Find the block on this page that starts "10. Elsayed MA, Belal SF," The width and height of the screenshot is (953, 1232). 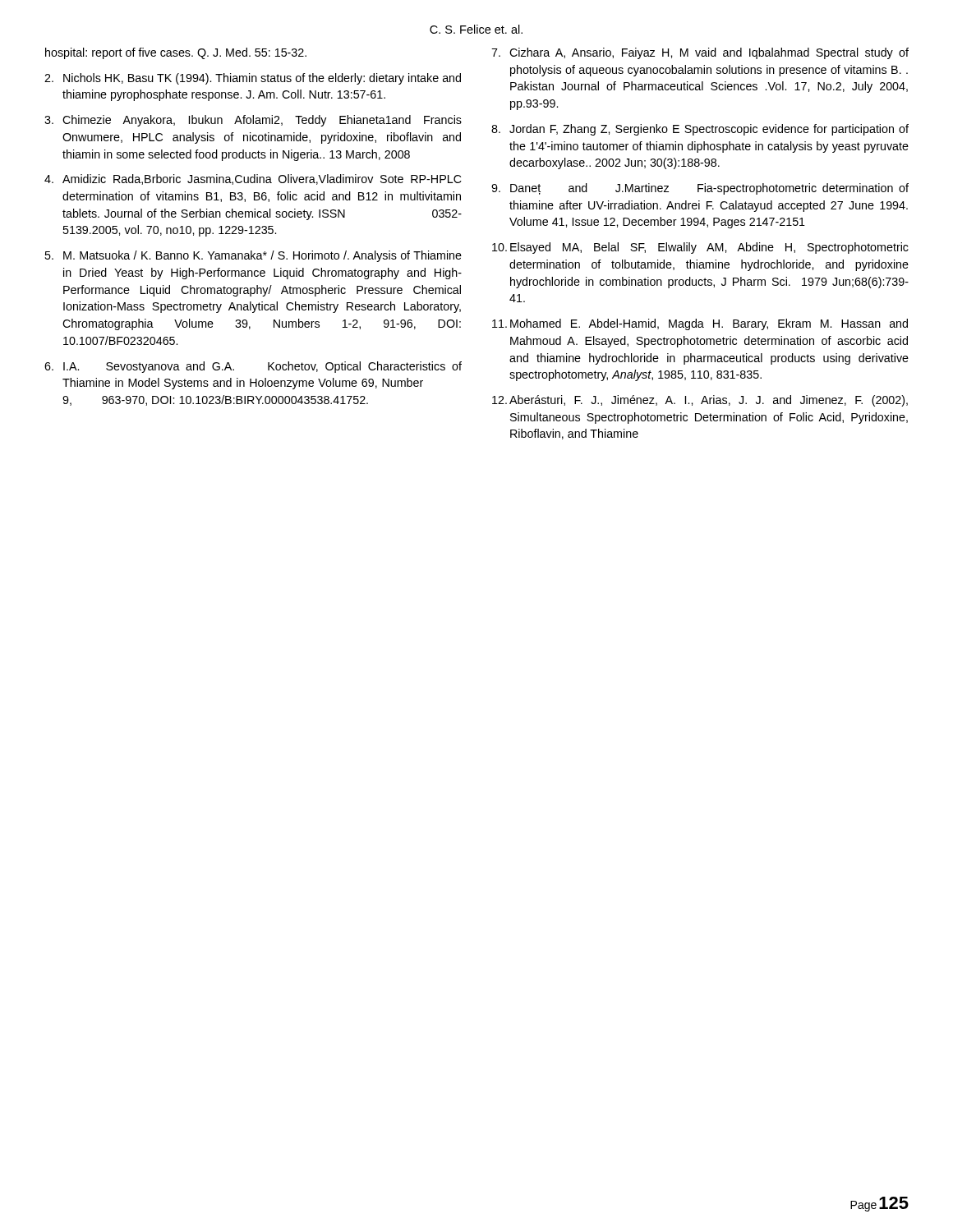[700, 273]
